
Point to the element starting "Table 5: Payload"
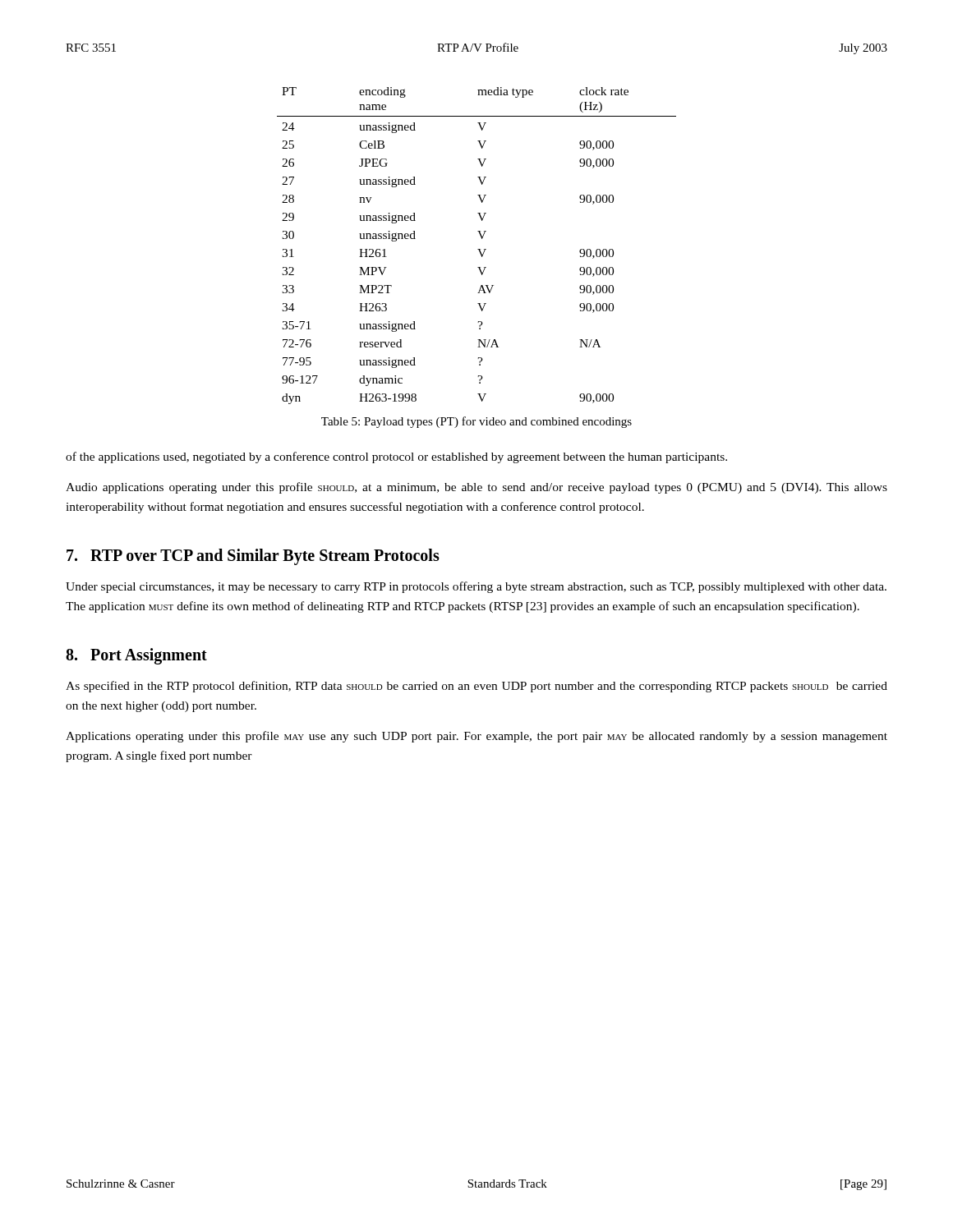(x=476, y=421)
